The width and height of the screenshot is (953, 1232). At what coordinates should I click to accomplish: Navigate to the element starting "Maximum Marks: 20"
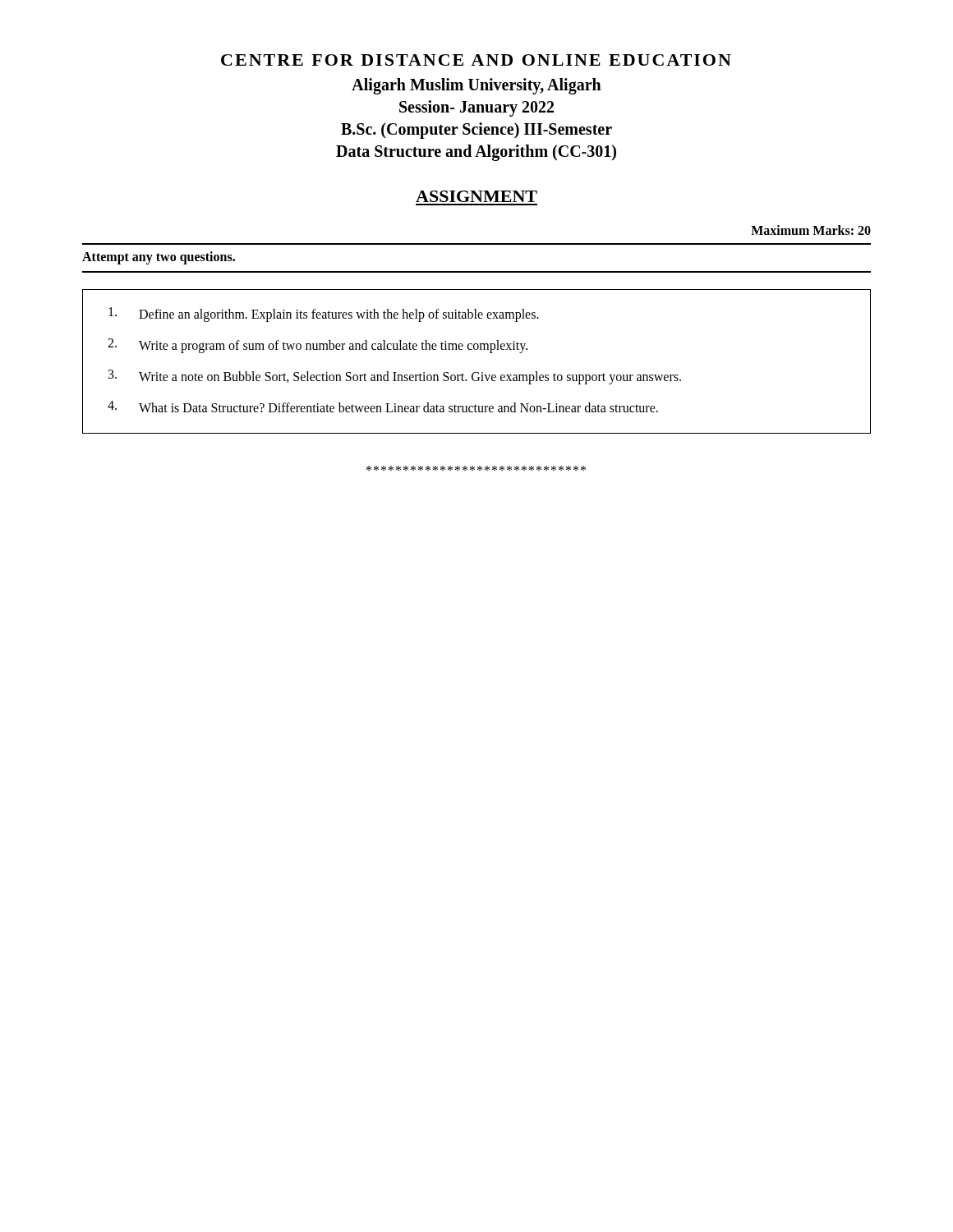pos(811,230)
